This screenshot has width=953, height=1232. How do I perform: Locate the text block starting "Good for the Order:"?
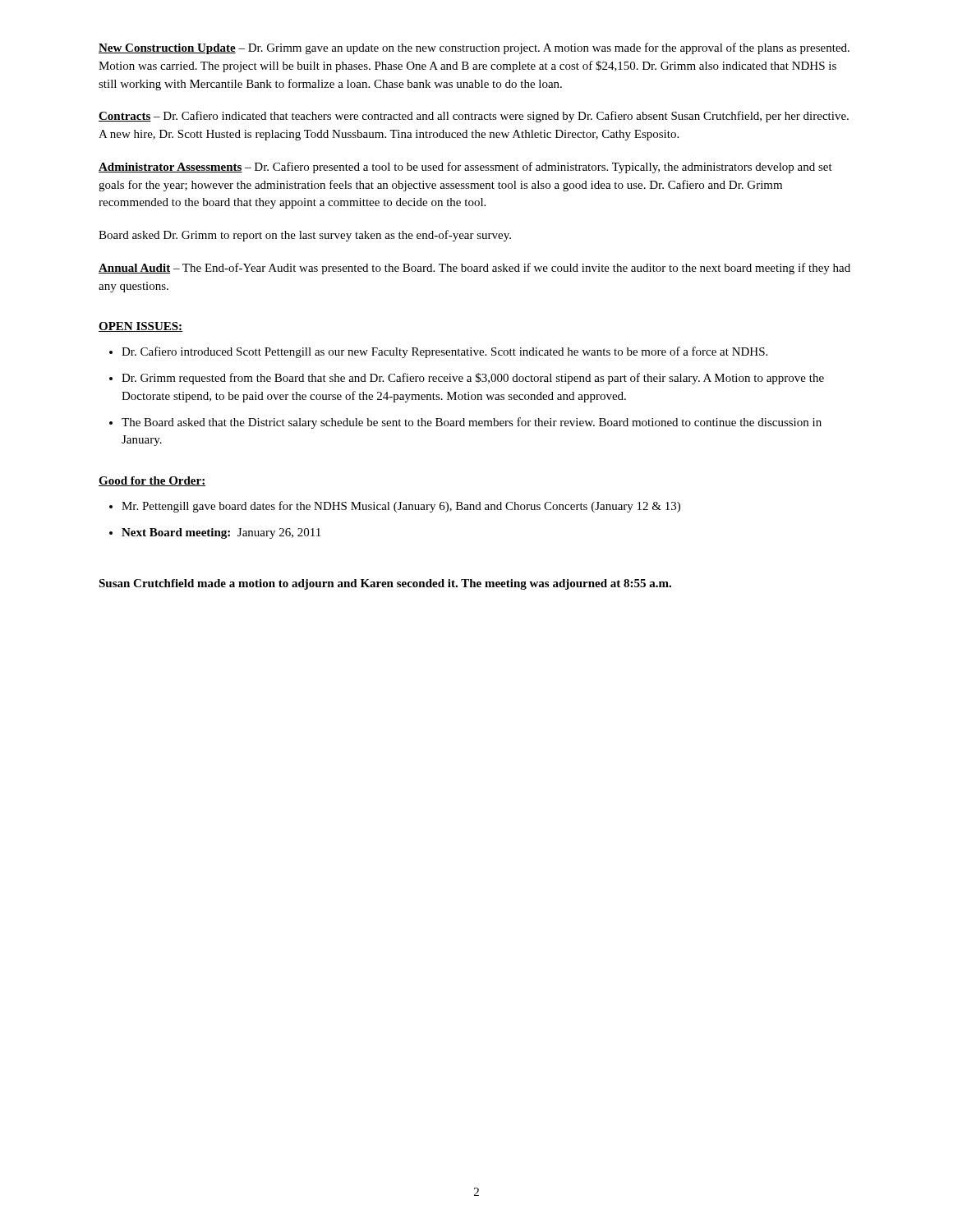[x=152, y=480]
